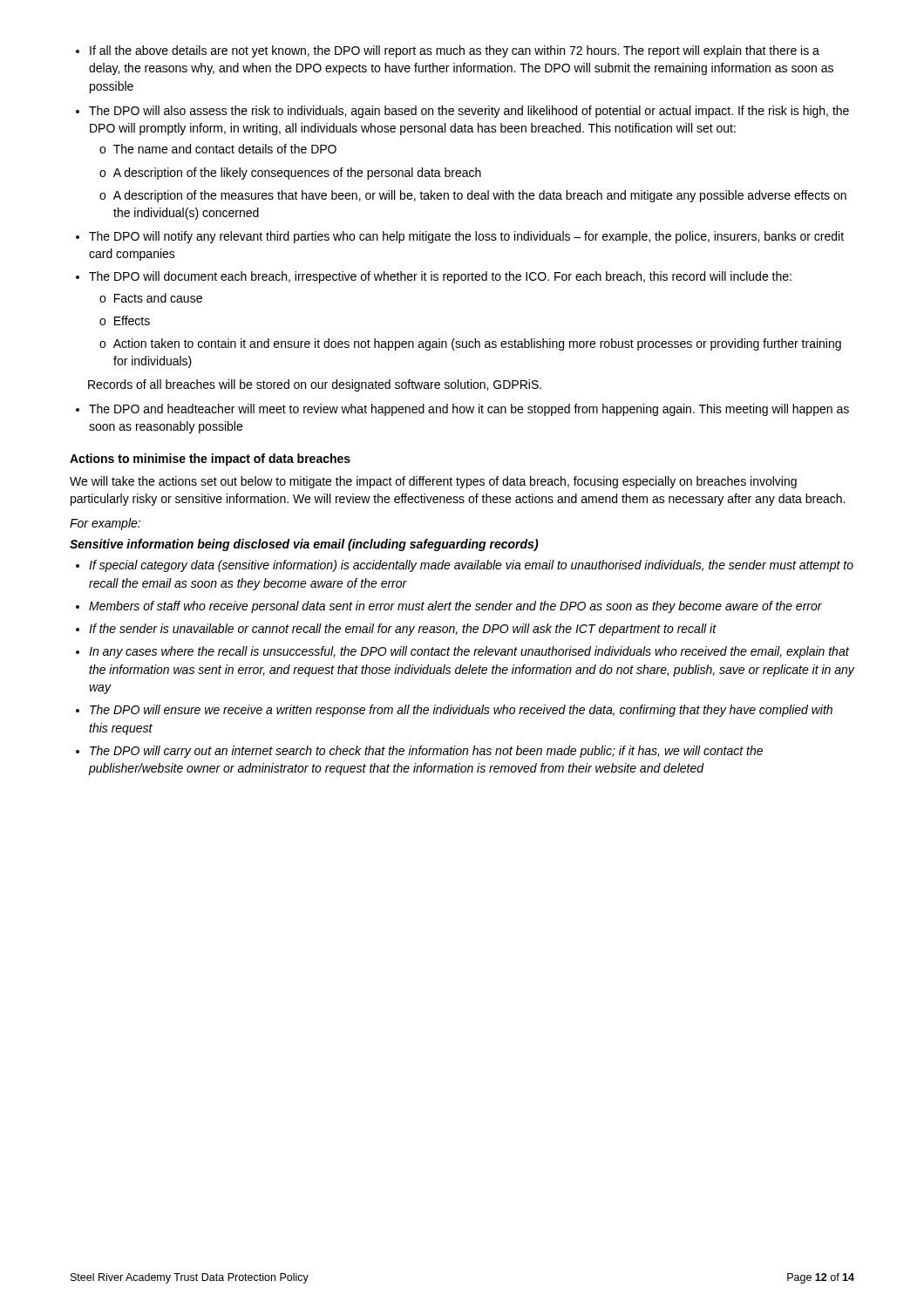The width and height of the screenshot is (924, 1308).
Task: Find the block on this page that starts "Records of all breaches will"
Action: click(315, 384)
